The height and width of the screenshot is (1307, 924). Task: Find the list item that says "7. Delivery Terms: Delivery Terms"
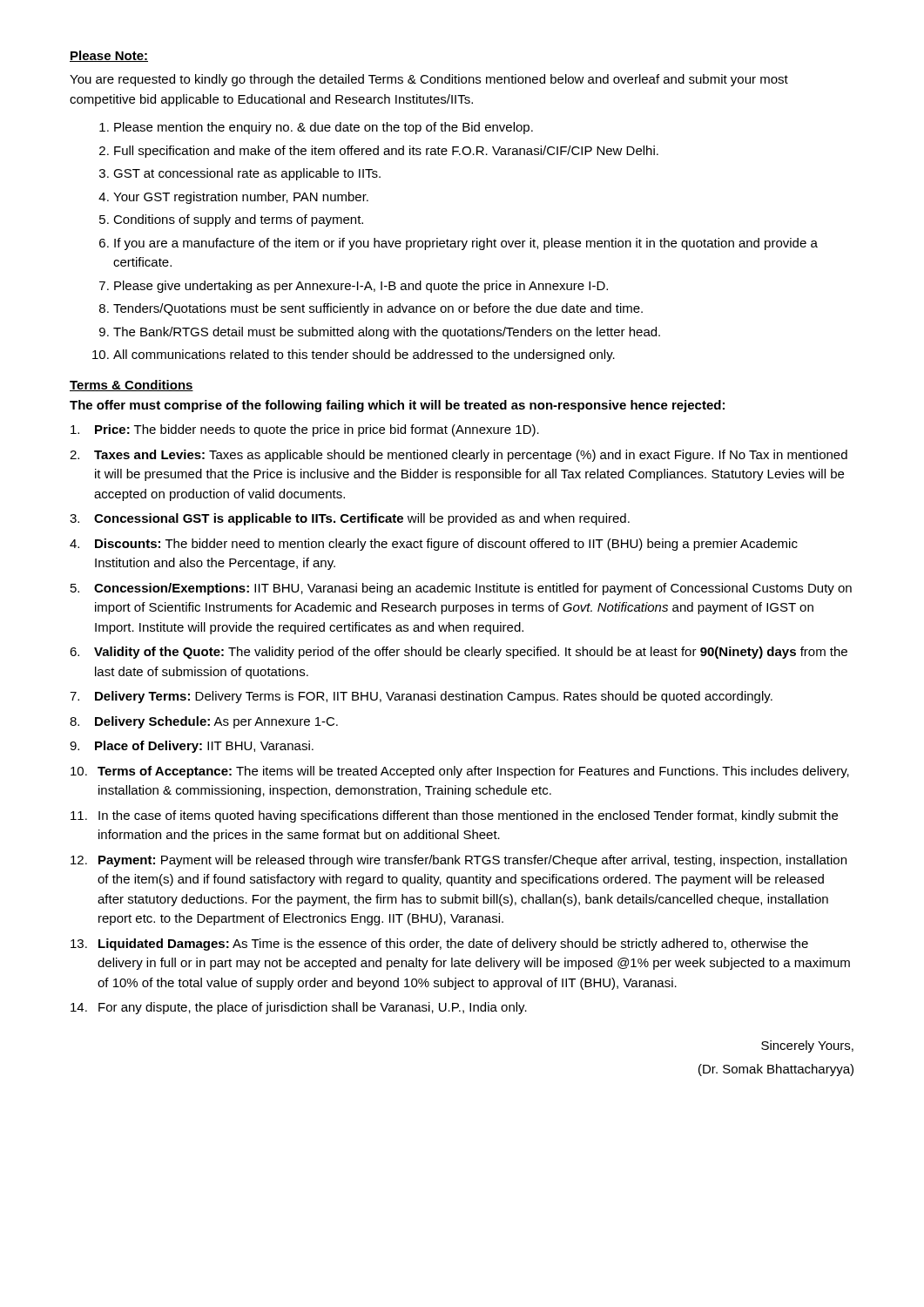pyautogui.click(x=421, y=696)
